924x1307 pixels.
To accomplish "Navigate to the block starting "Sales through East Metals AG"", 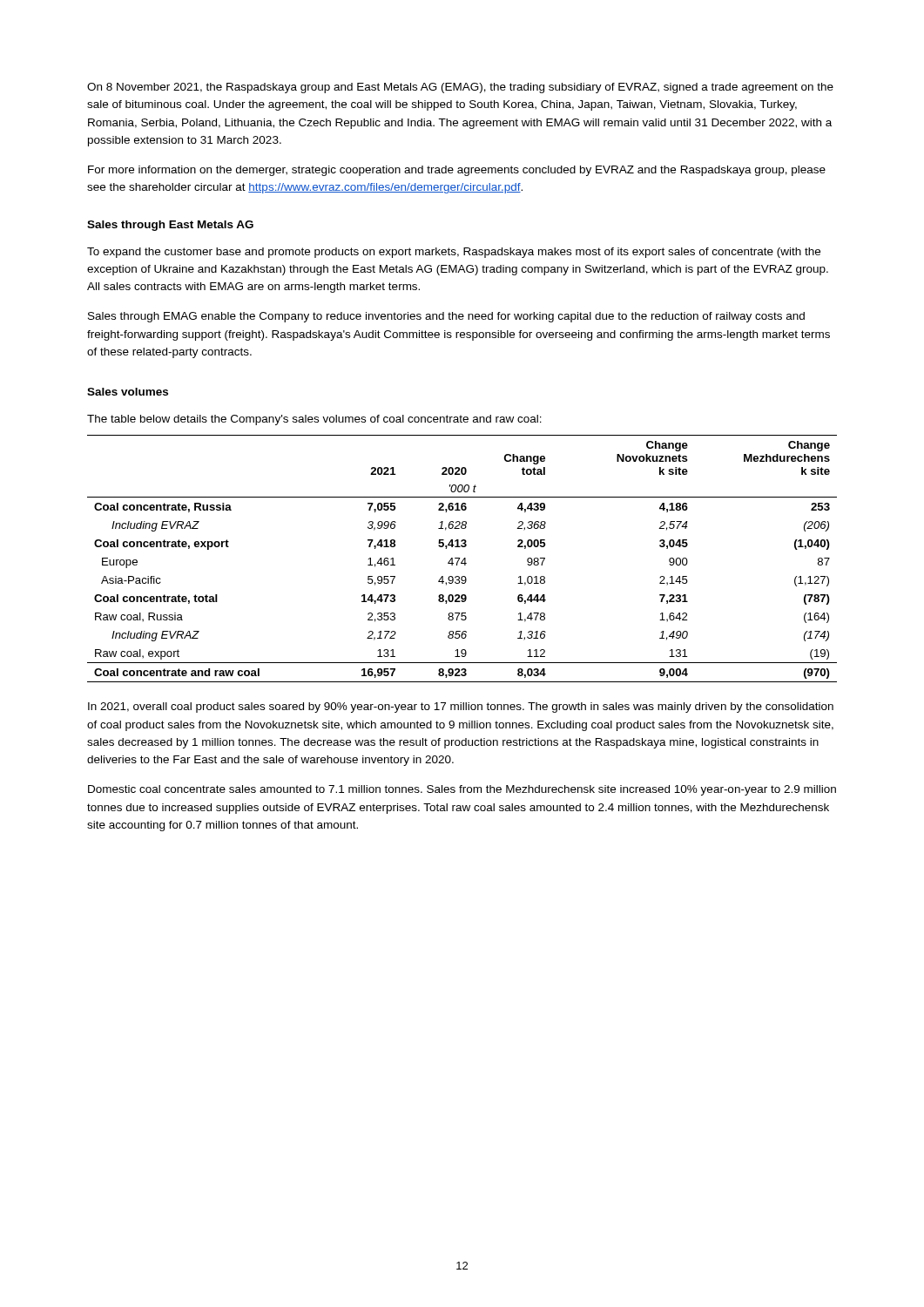I will pos(171,224).
